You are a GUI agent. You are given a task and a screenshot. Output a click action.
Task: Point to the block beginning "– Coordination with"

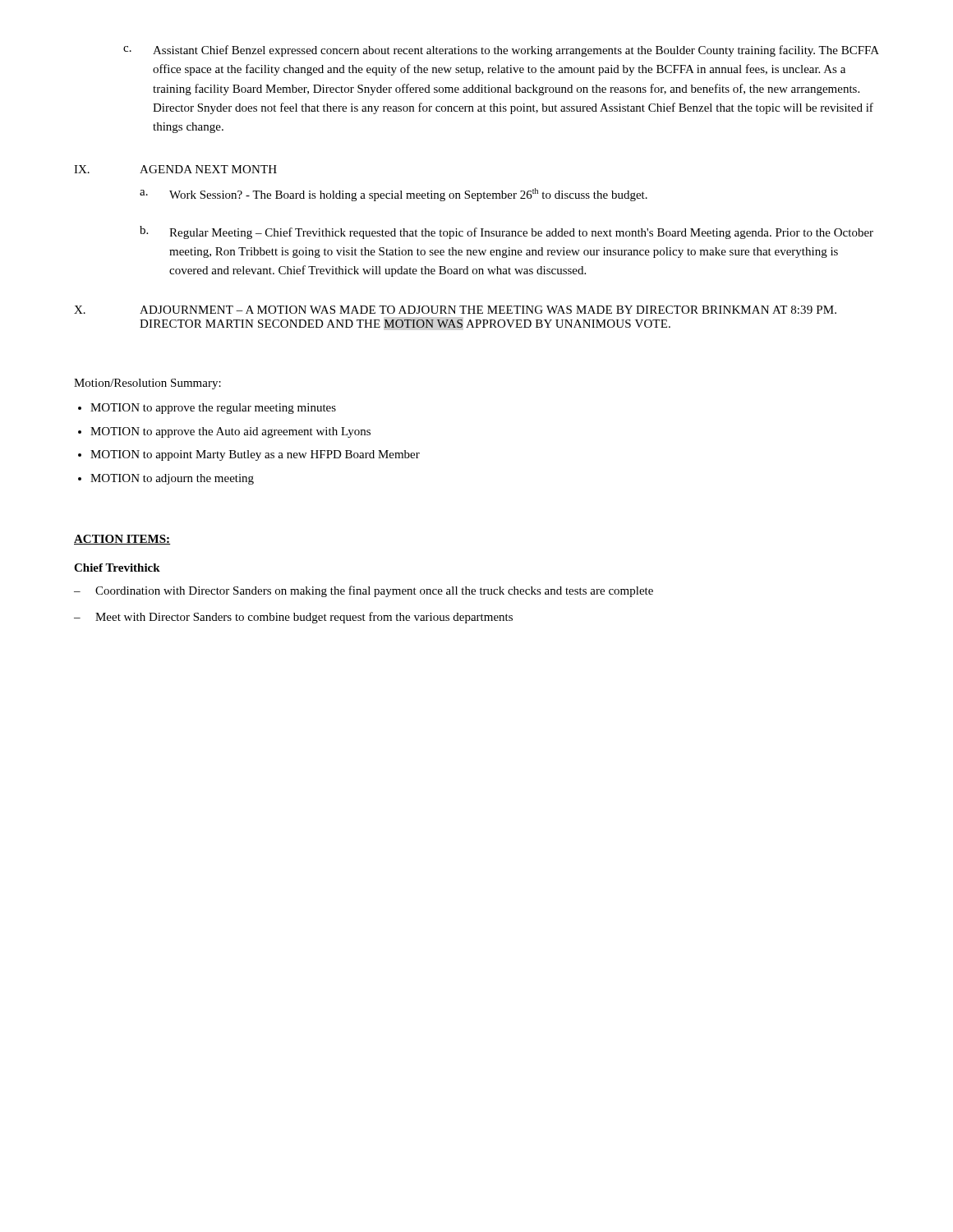pos(476,591)
